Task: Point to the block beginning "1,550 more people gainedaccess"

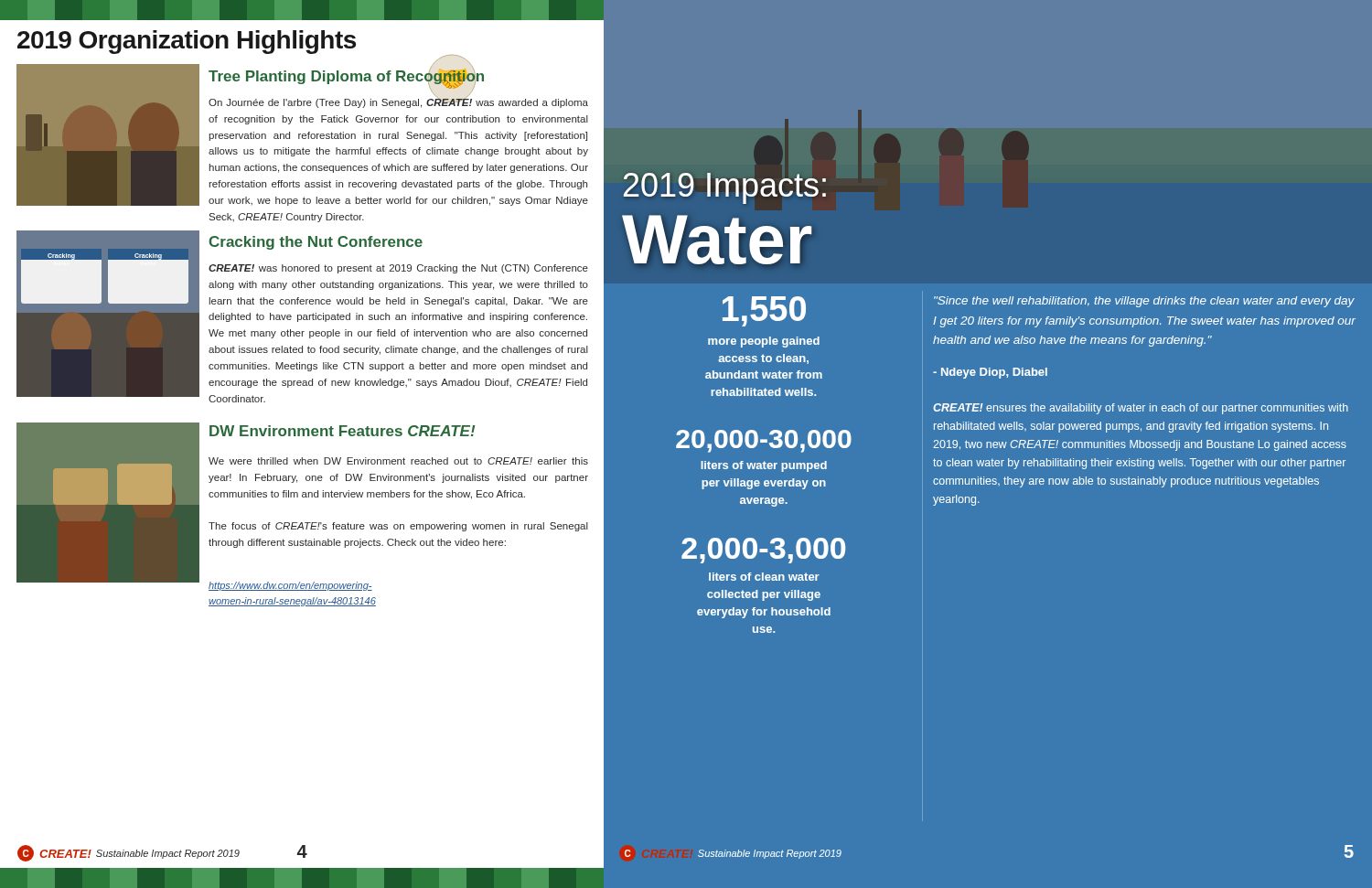Action: (x=764, y=346)
